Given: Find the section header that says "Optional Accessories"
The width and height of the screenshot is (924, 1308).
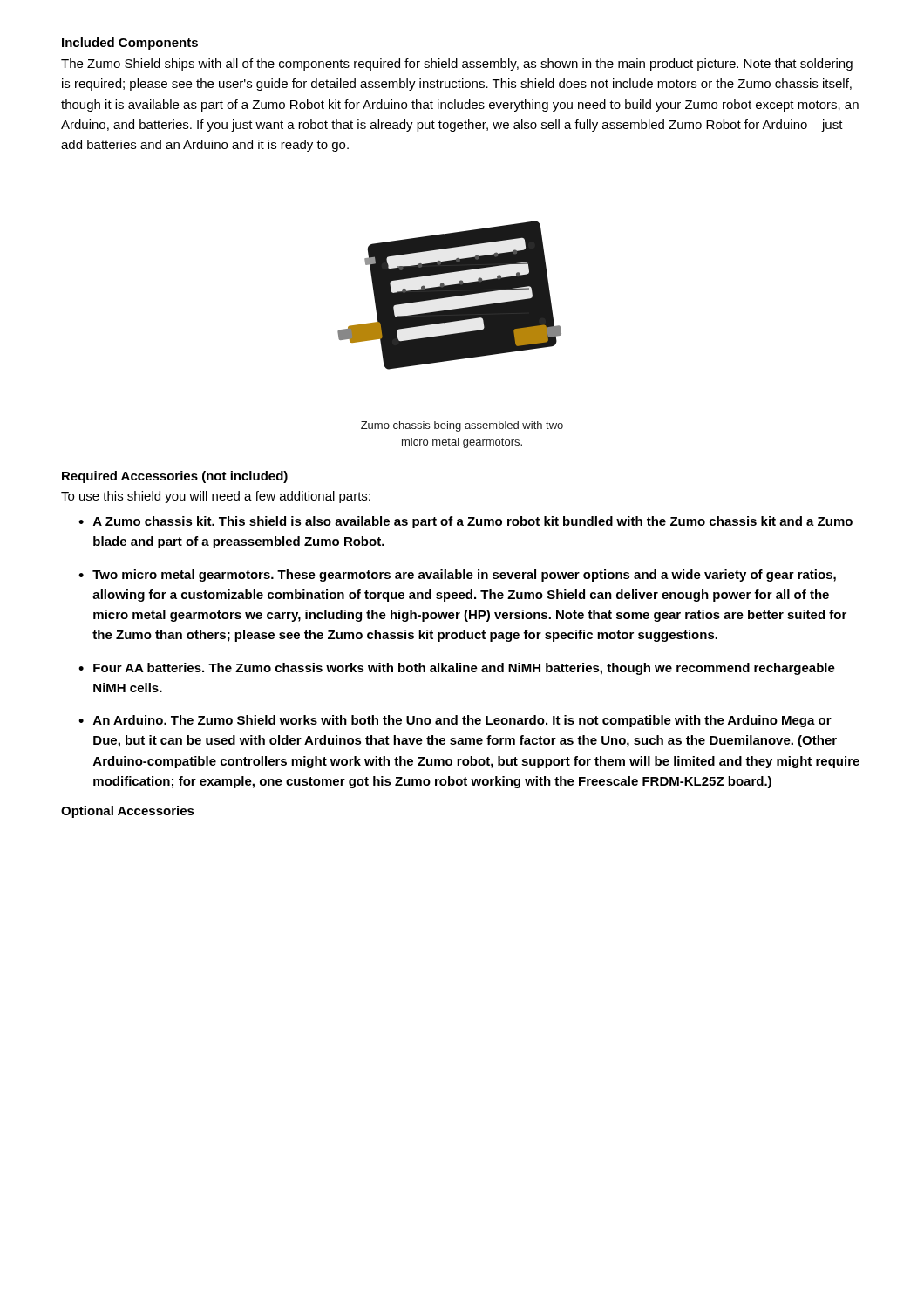Looking at the screenshot, I should coord(128,811).
